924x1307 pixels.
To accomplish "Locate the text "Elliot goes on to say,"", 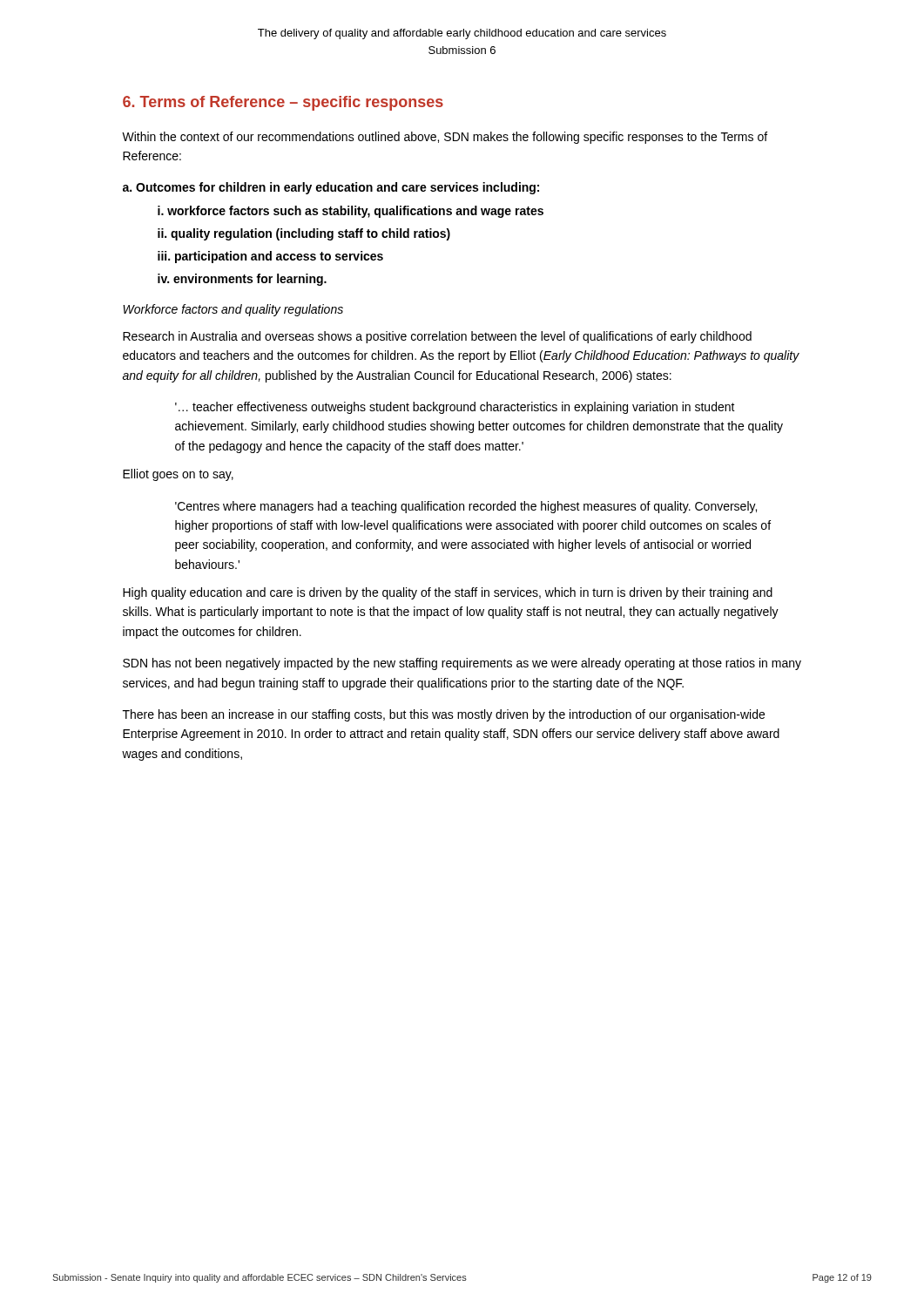I will click(178, 474).
